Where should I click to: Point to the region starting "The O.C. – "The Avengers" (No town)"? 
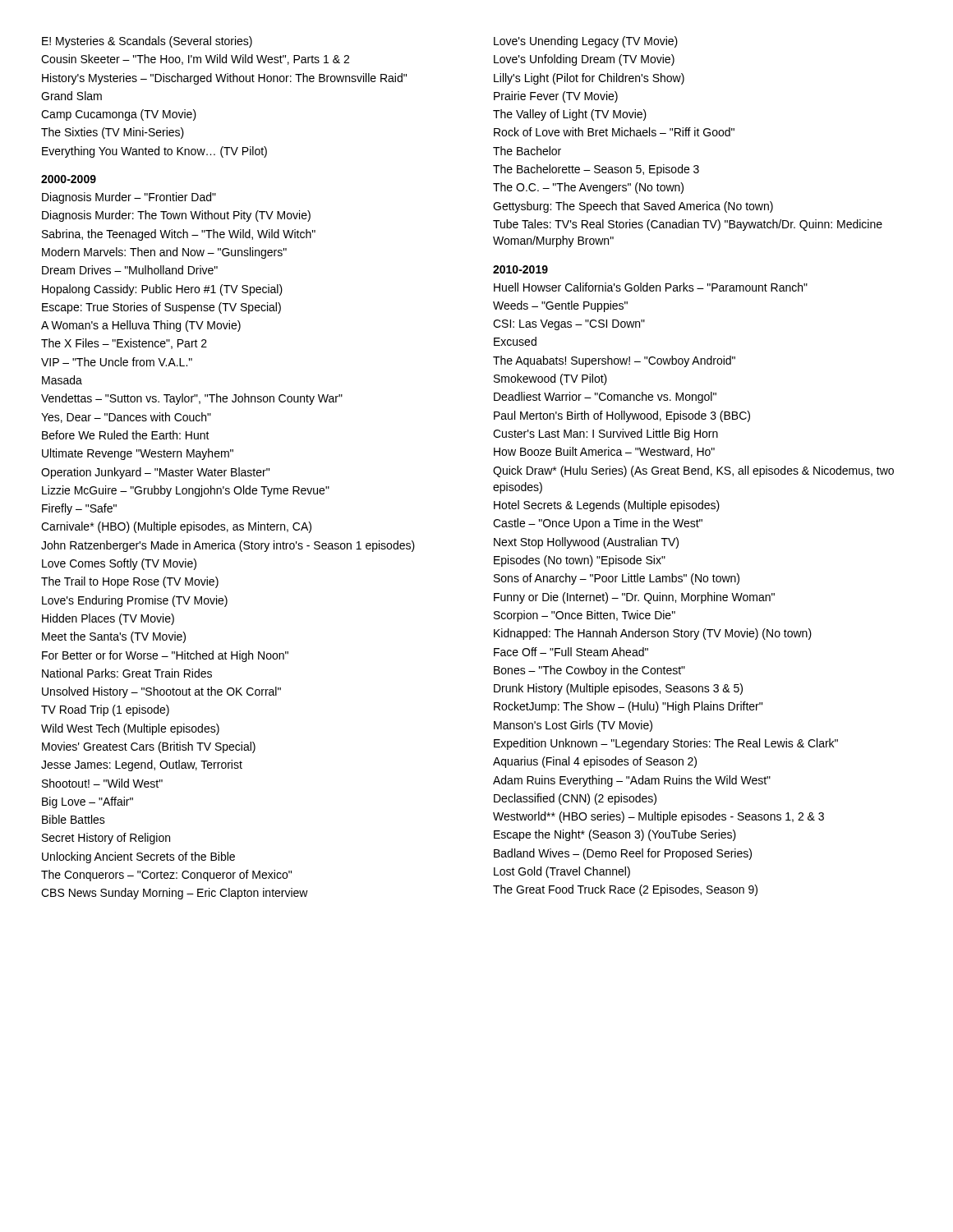click(589, 188)
